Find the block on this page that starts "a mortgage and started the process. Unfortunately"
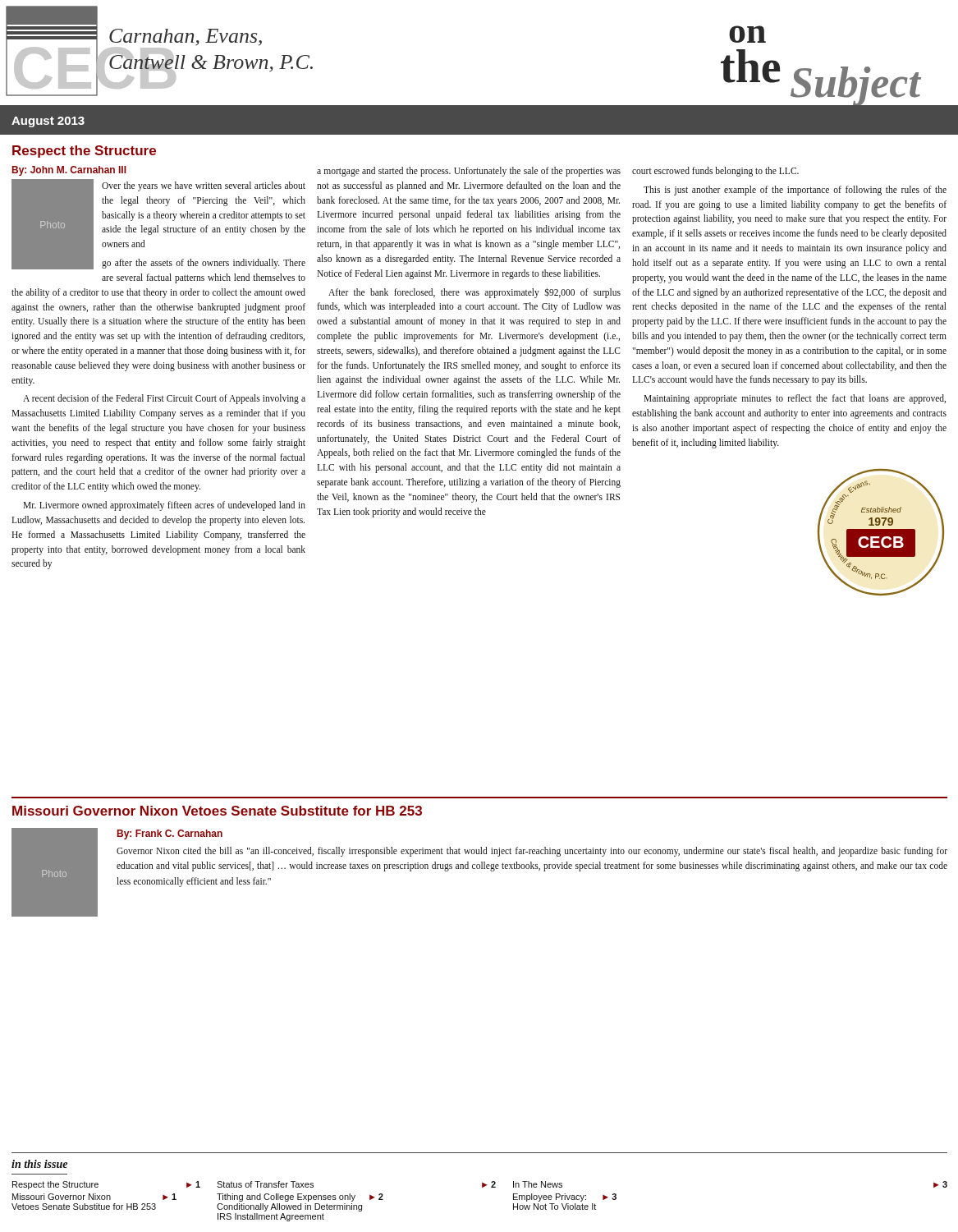 (469, 342)
